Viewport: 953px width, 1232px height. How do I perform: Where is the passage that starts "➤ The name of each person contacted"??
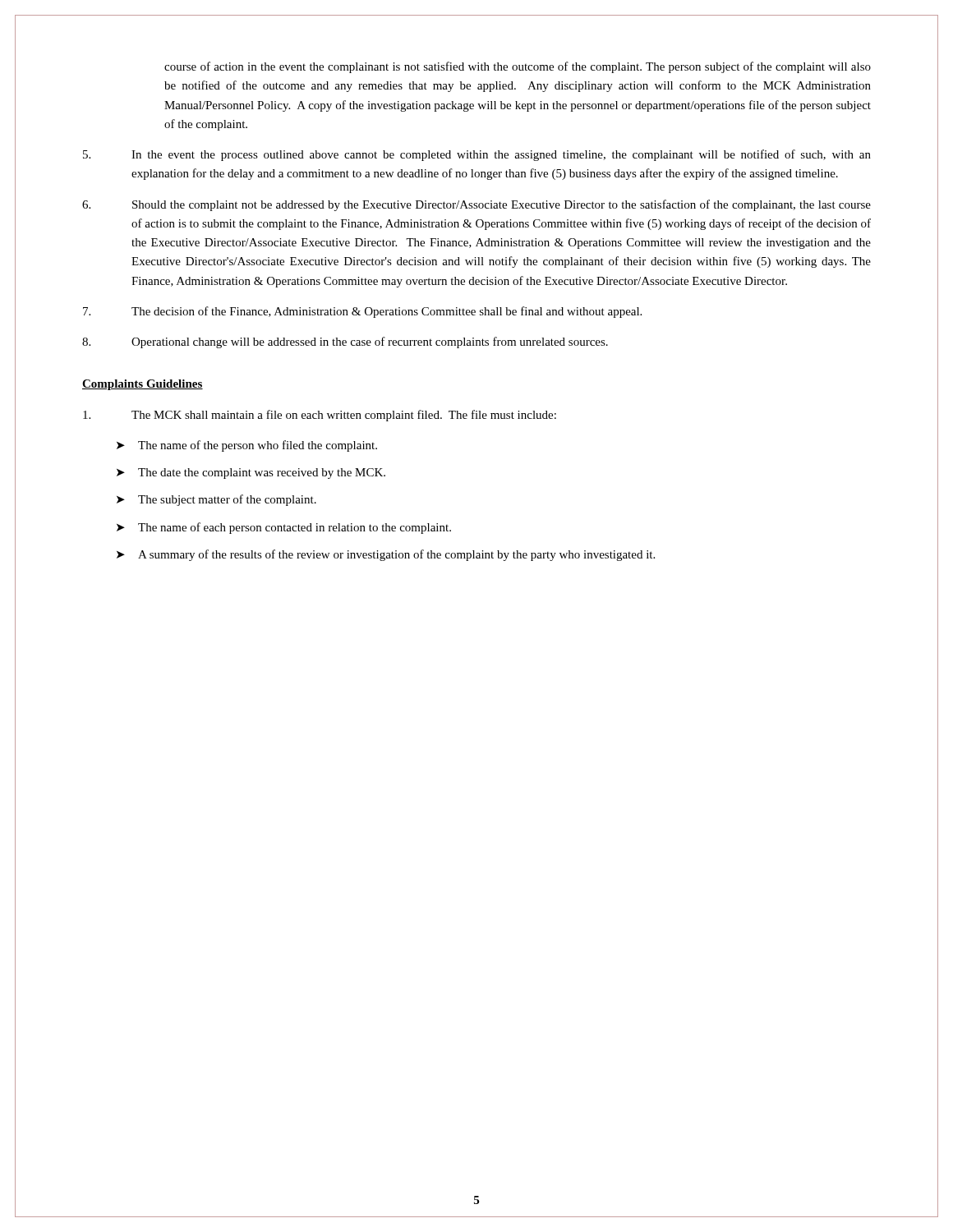[x=284, y=528]
